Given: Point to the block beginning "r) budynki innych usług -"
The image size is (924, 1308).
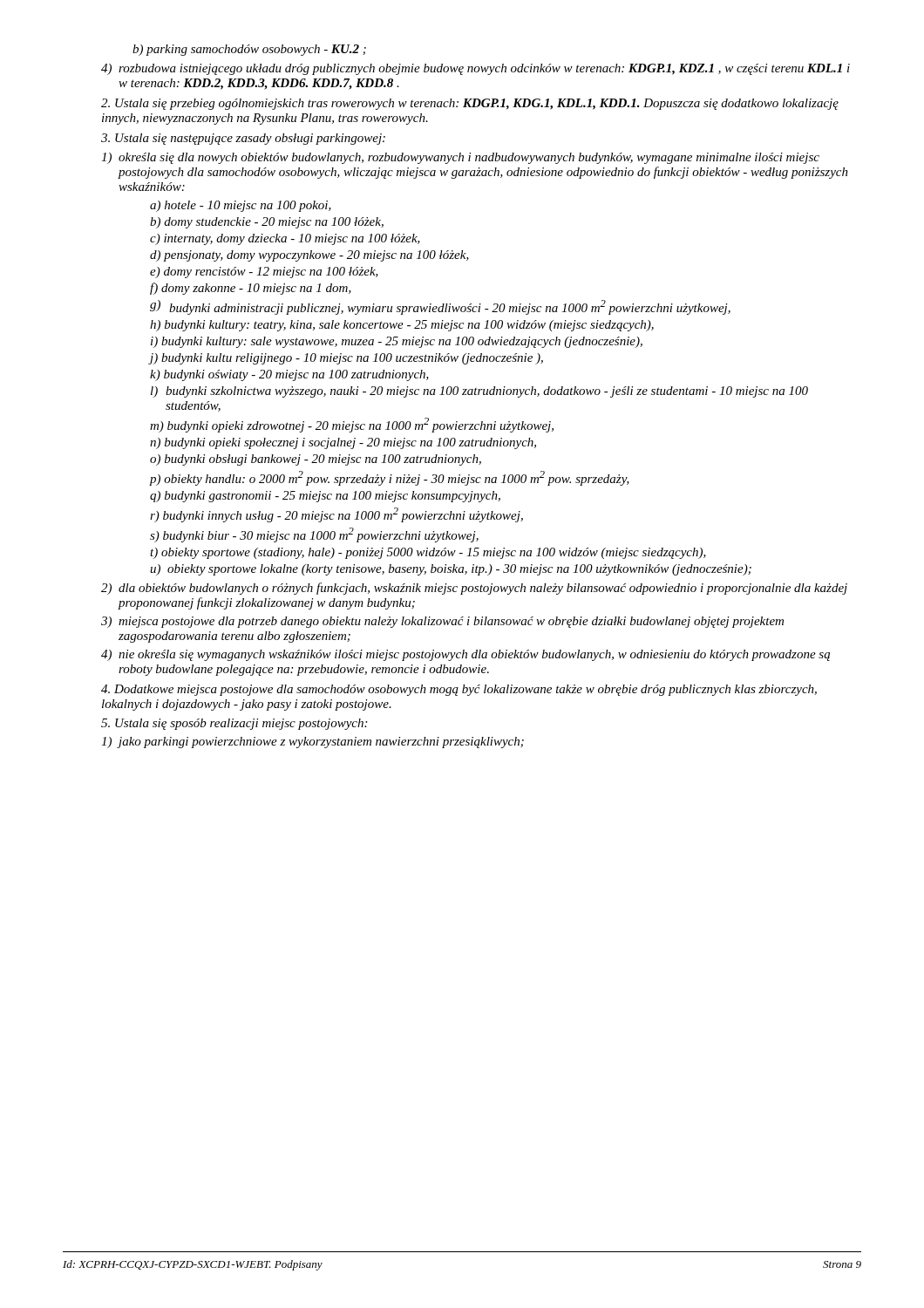Looking at the screenshot, I should [337, 514].
